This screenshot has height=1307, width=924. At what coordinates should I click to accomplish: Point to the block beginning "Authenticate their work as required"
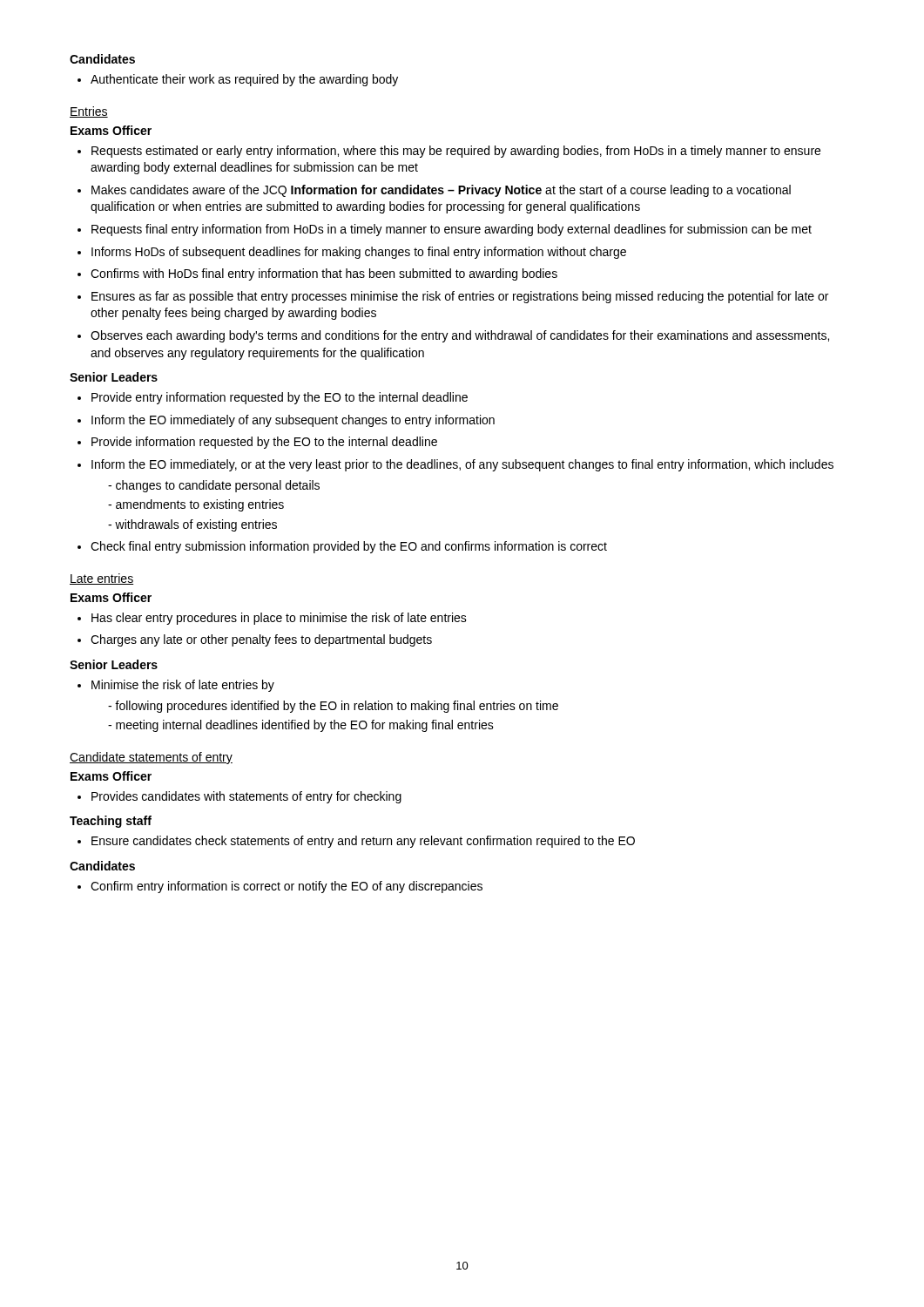pyautogui.click(x=238, y=80)
